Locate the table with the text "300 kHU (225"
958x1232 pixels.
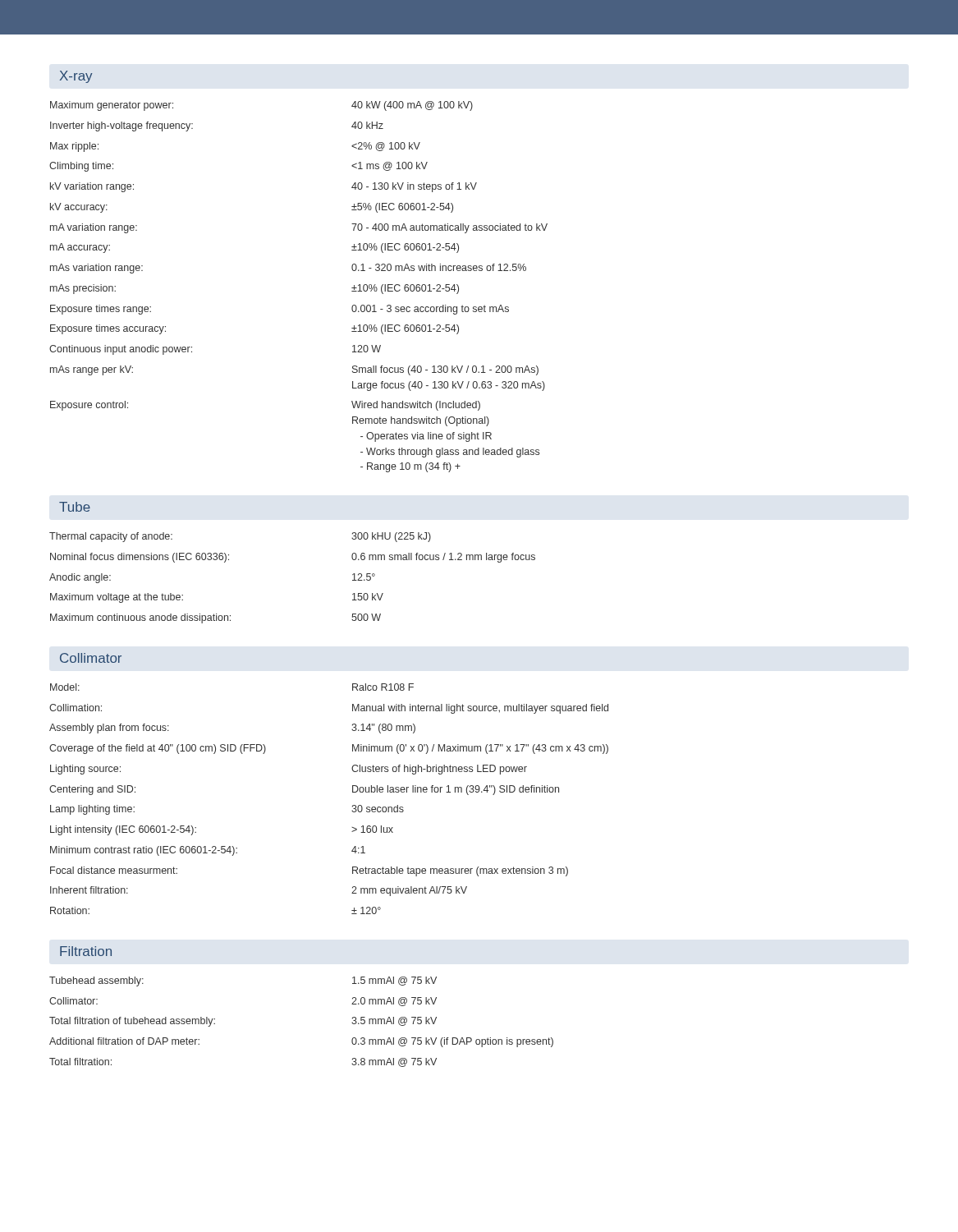(479, 577)
